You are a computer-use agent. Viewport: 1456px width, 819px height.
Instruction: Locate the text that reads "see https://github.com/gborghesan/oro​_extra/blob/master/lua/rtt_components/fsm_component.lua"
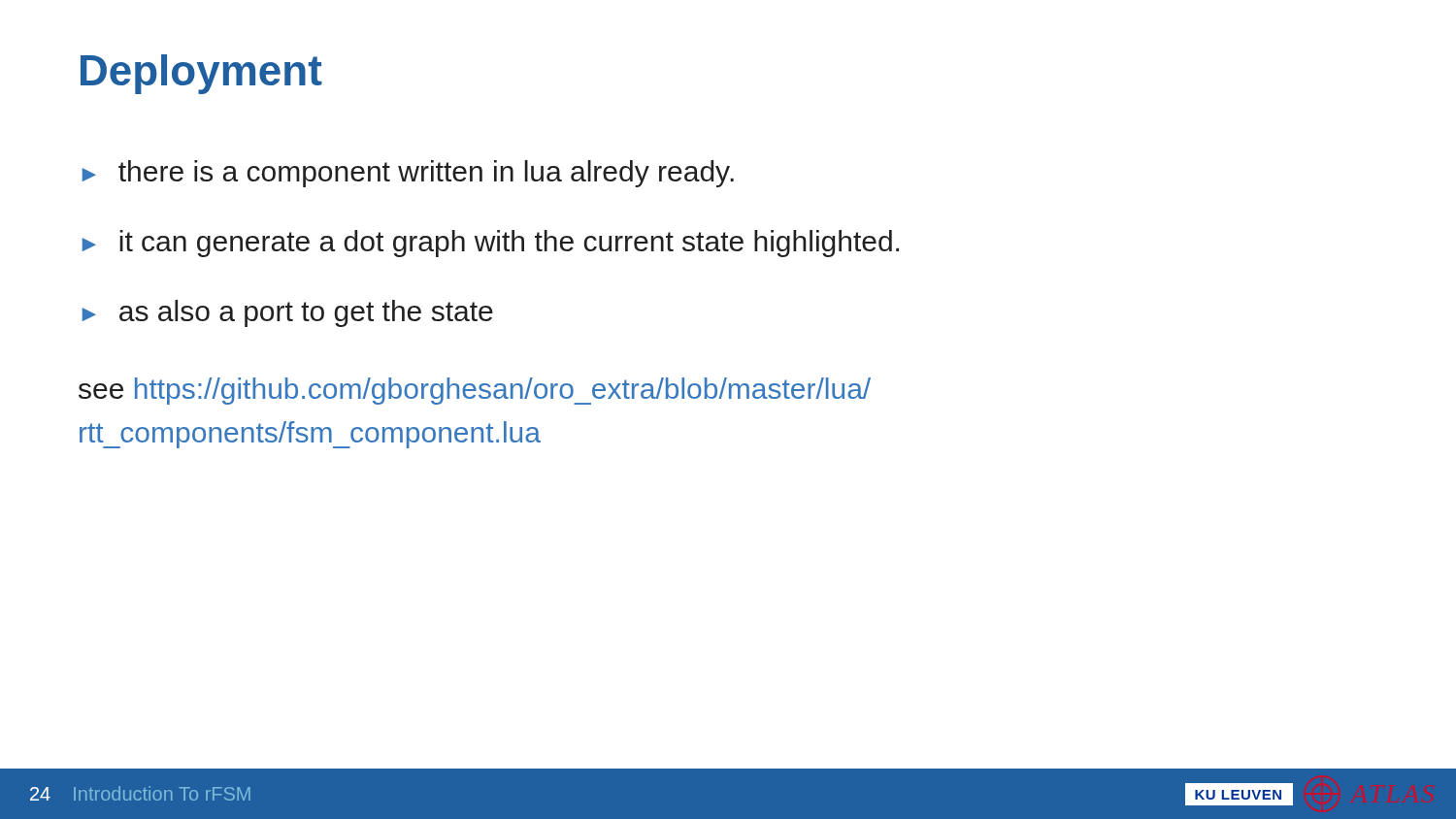(474, 410)
